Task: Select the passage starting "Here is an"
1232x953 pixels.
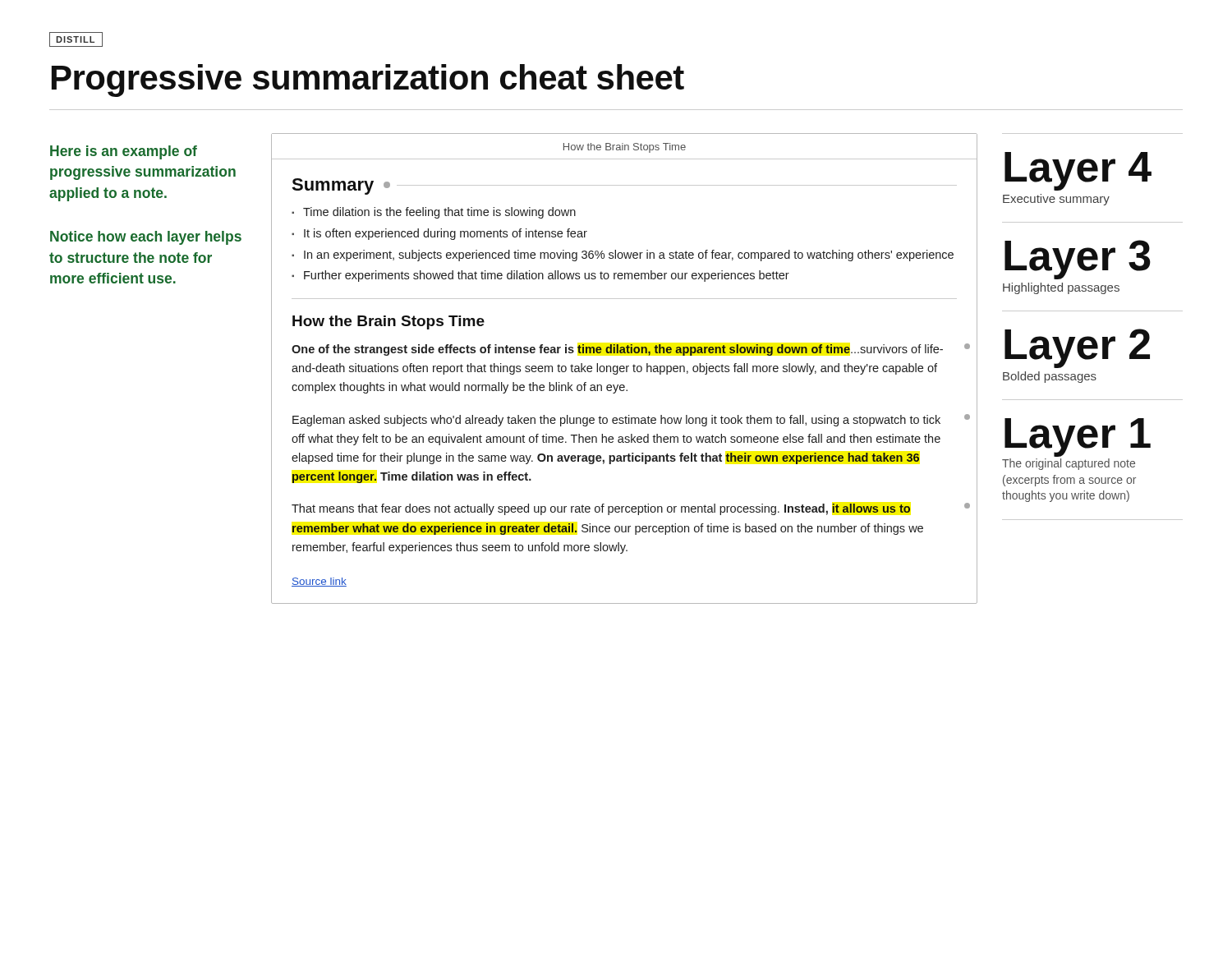Action: point(143,172)
